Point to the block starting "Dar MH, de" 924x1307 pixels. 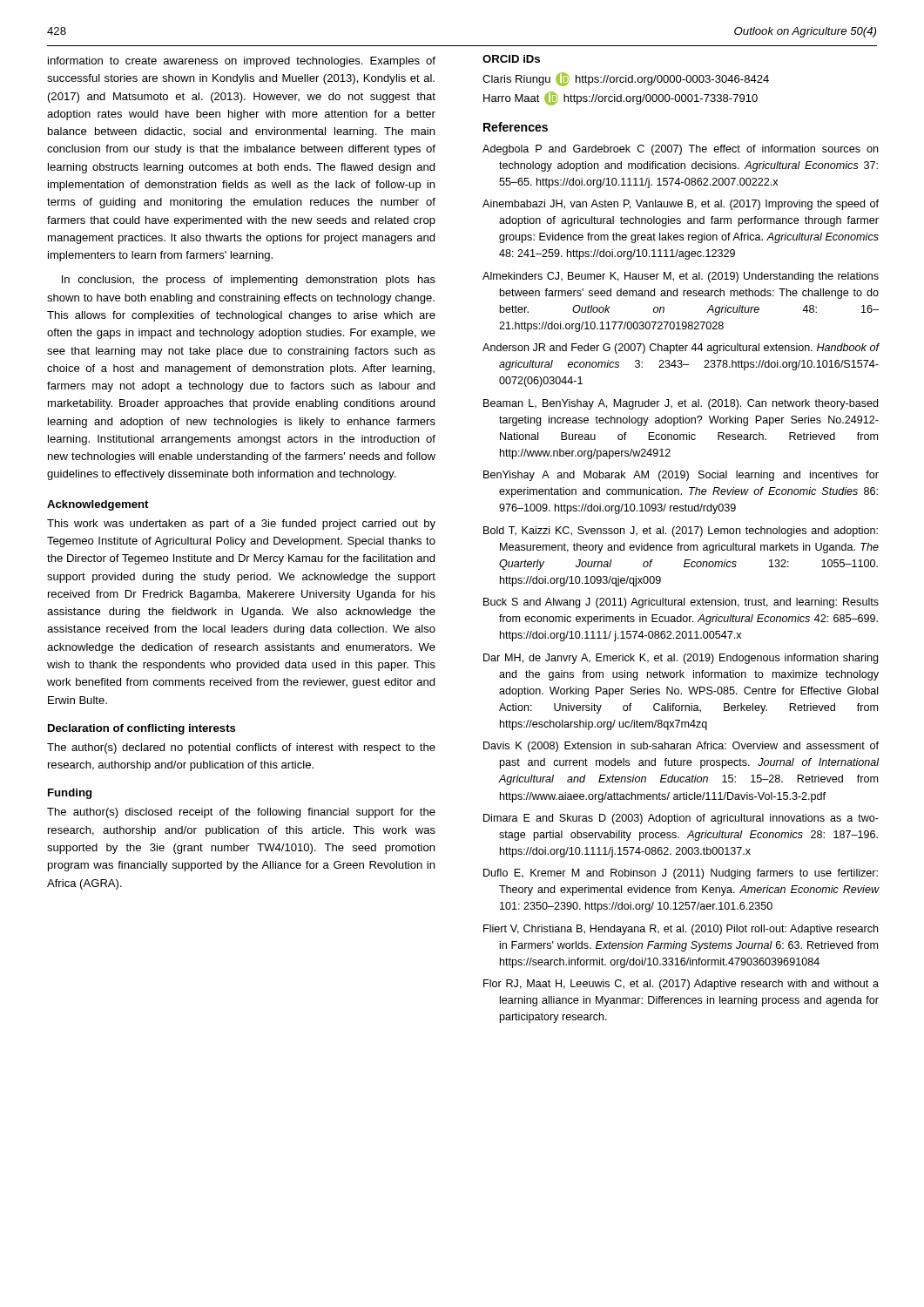click(681, 691)
